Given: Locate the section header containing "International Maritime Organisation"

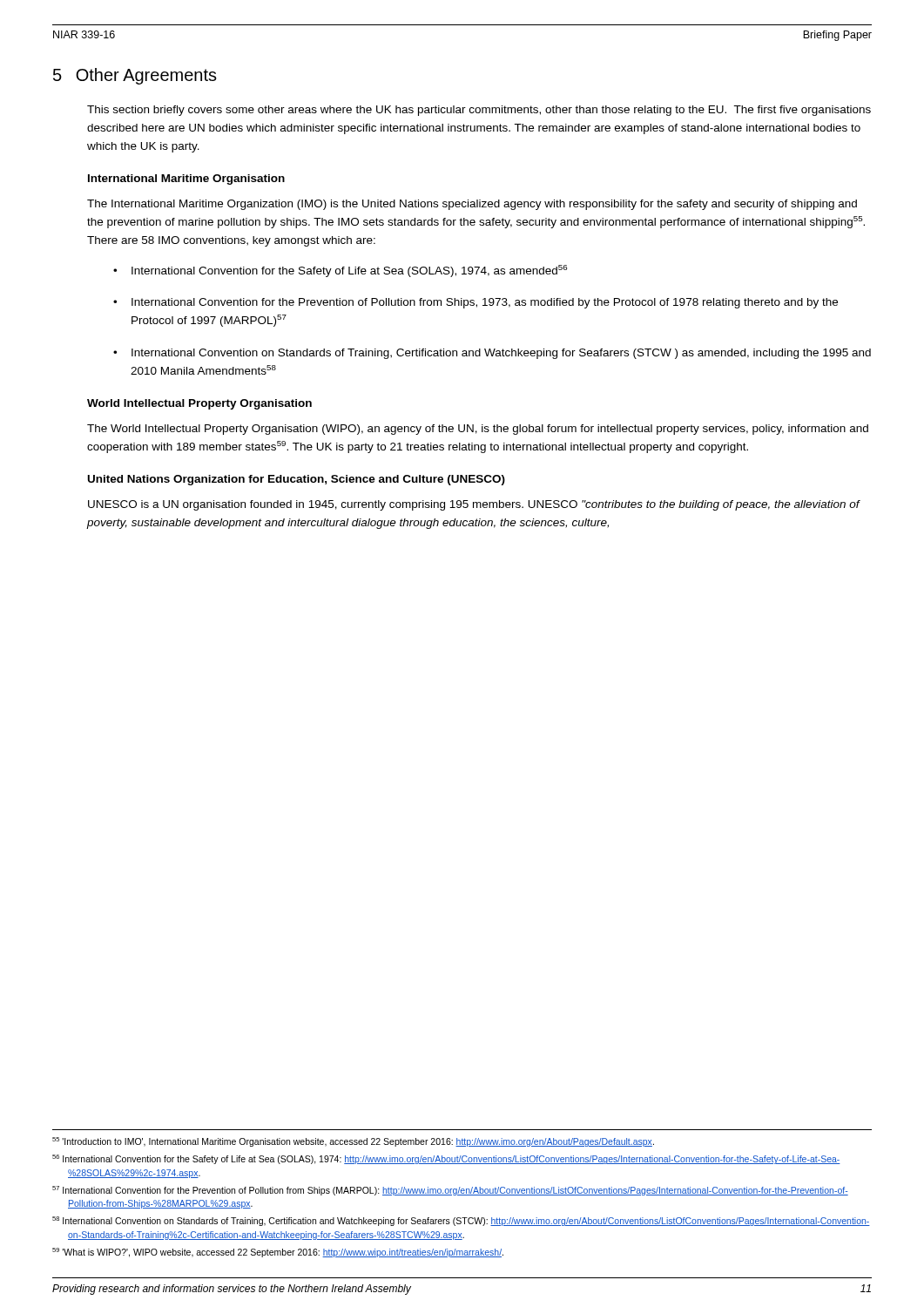Looking at the screenshot, I should click(x=186, y=178).
